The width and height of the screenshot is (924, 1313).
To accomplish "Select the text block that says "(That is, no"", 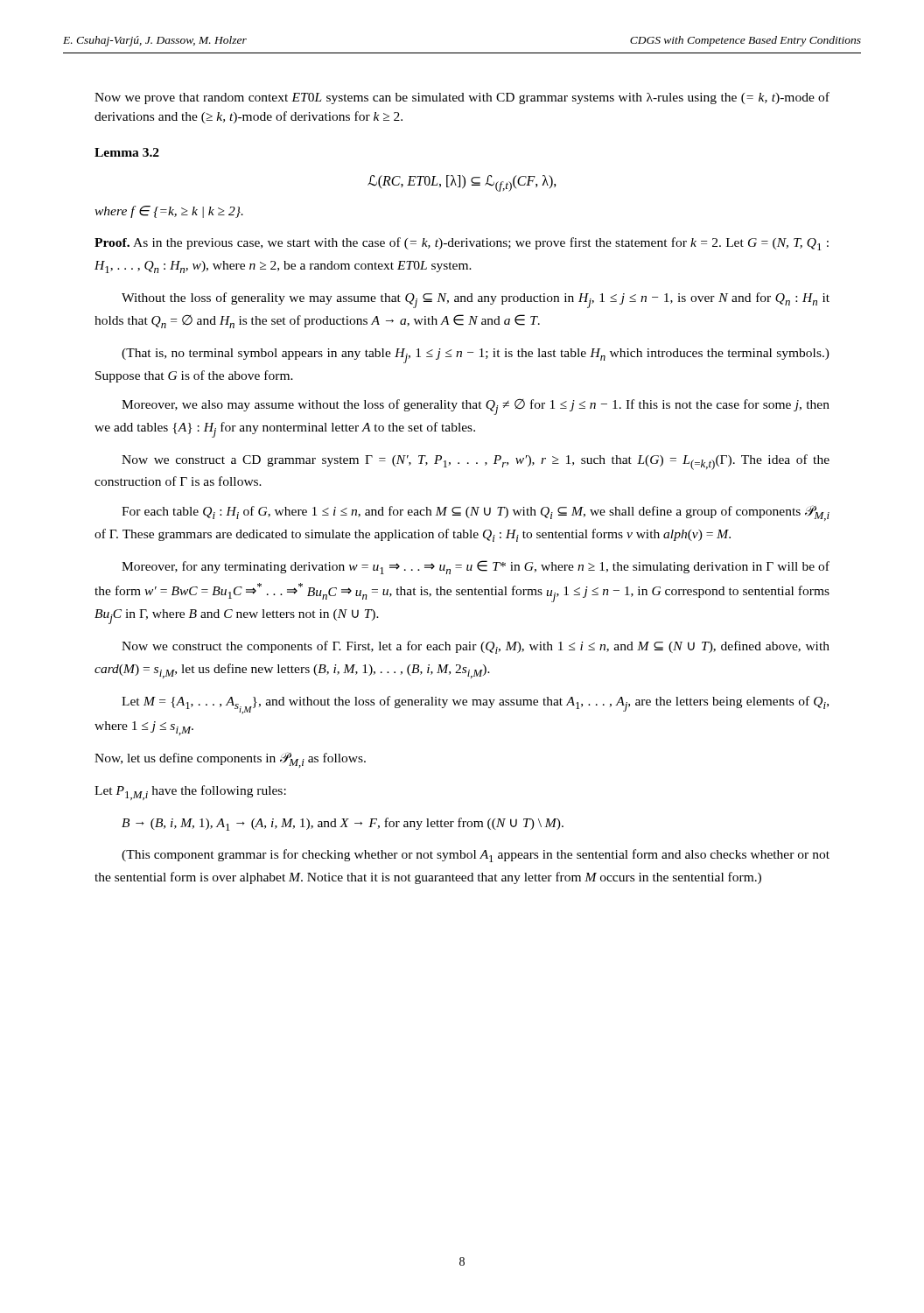I will (x=462, y=363).
